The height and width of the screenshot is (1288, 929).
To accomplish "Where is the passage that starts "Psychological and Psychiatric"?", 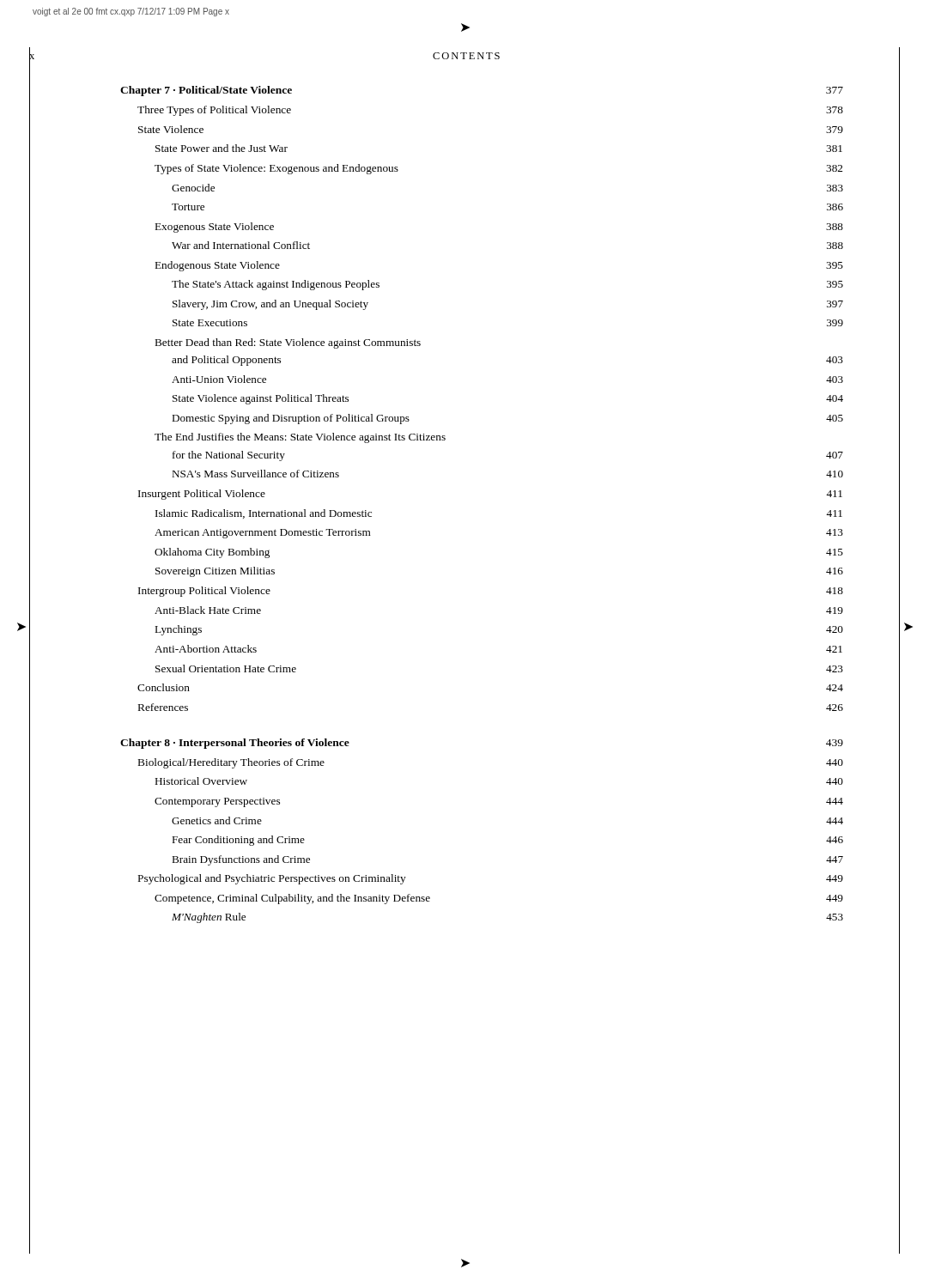I will tap(272, 879).
